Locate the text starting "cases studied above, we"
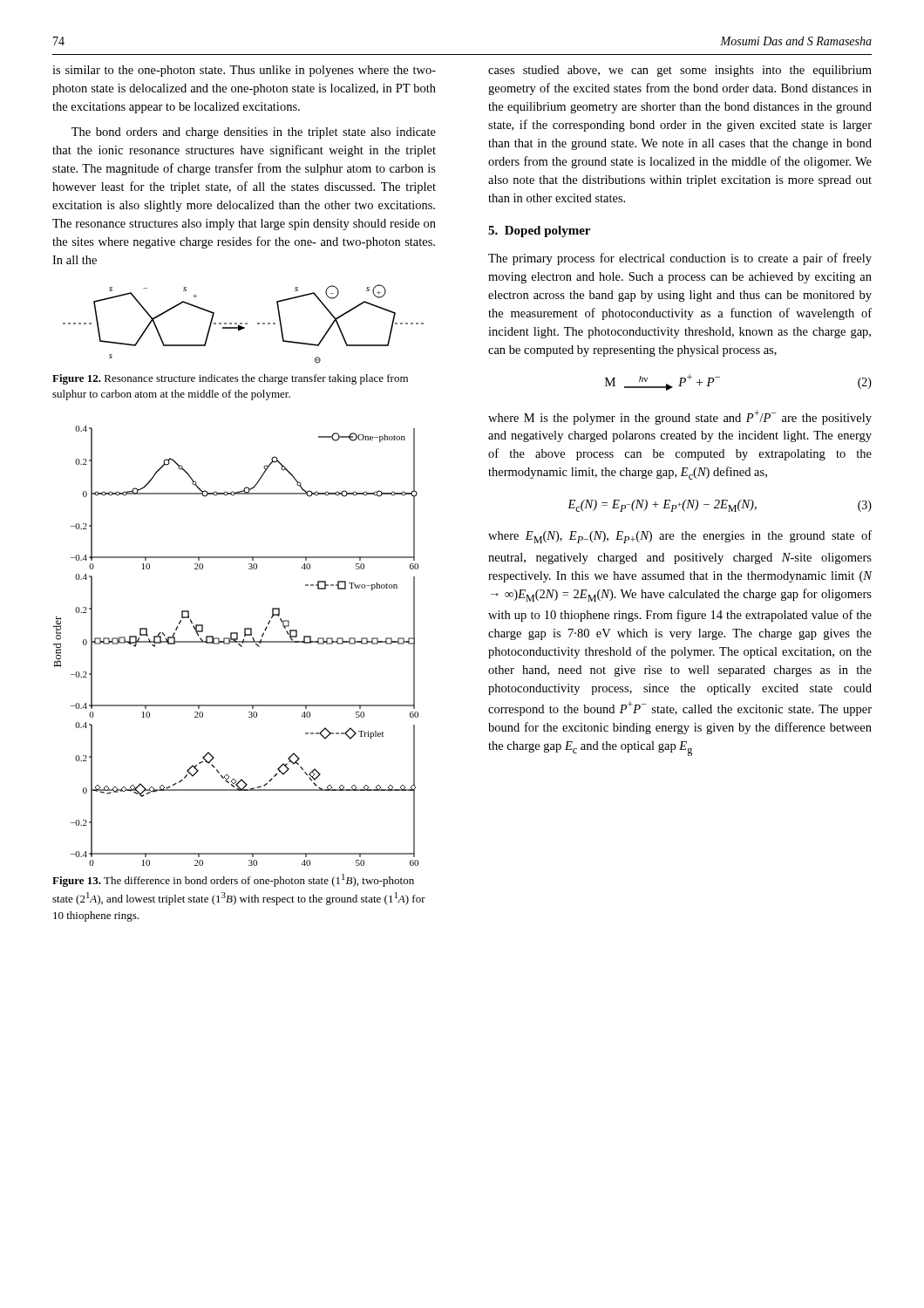This screenshot has height=1308, width=924. click(680, 134)
